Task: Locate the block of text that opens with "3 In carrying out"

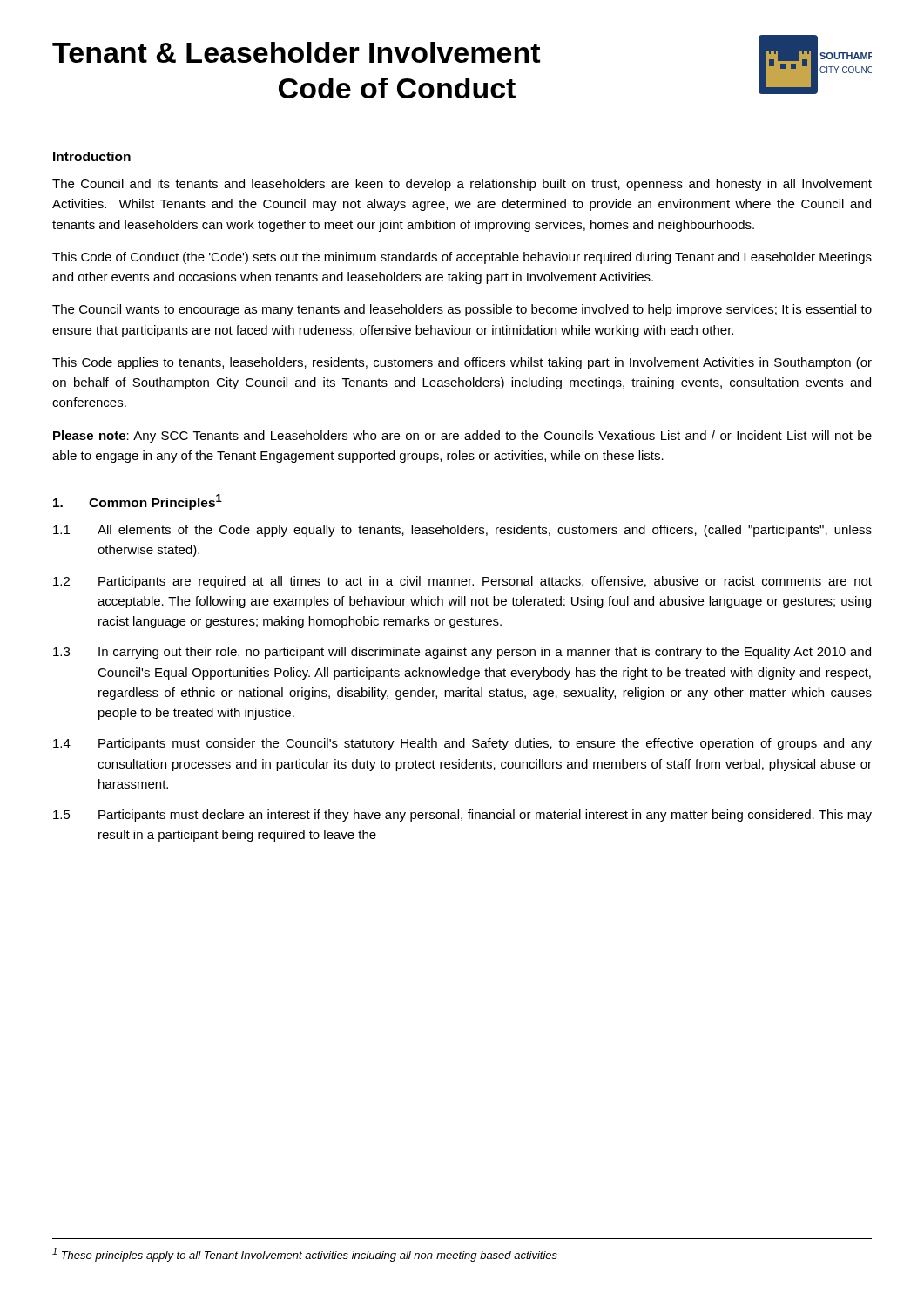Action: tap(462, 682)
